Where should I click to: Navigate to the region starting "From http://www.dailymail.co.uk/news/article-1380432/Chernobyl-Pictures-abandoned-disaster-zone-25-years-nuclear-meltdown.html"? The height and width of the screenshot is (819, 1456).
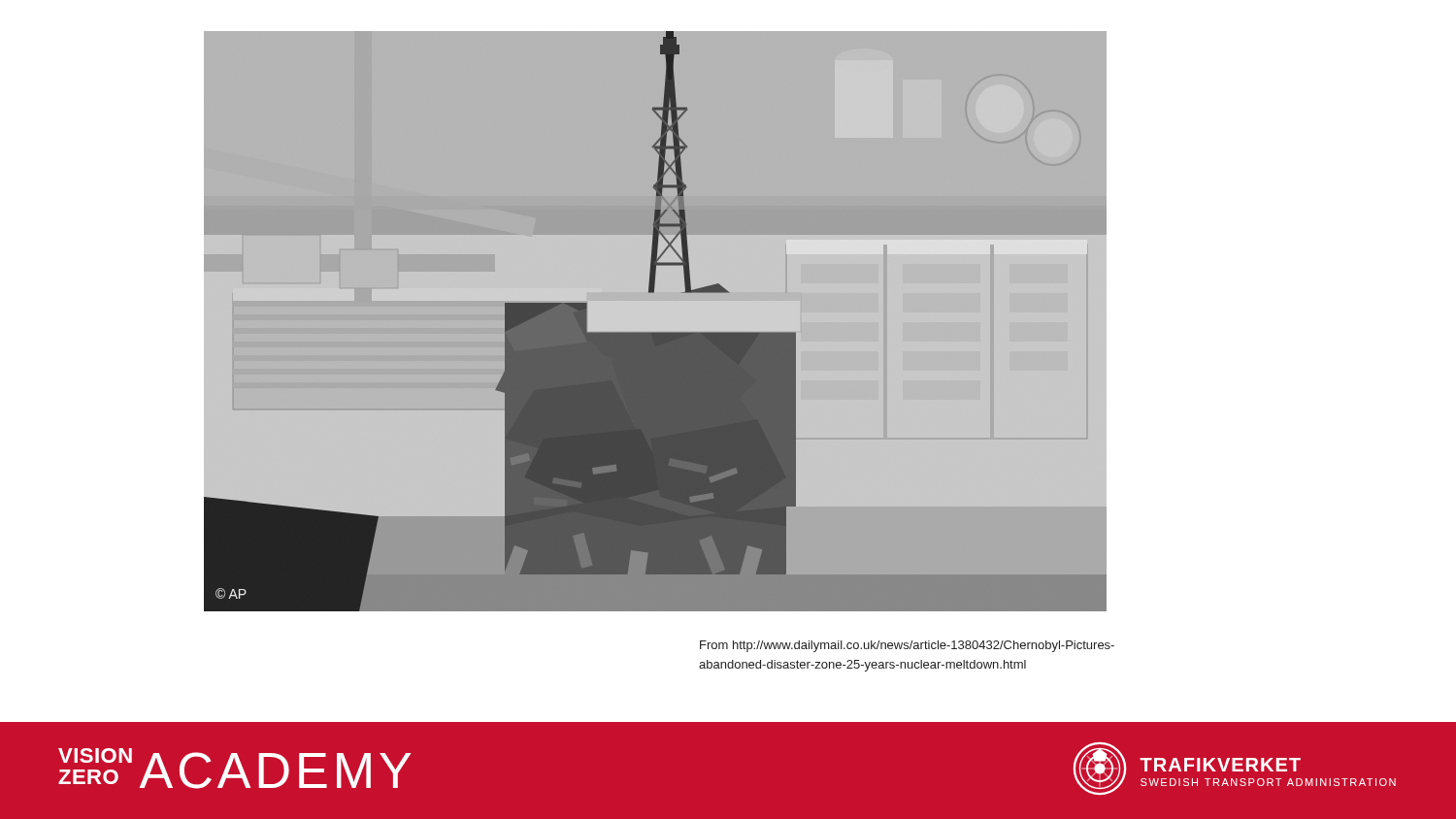point(907,655)
